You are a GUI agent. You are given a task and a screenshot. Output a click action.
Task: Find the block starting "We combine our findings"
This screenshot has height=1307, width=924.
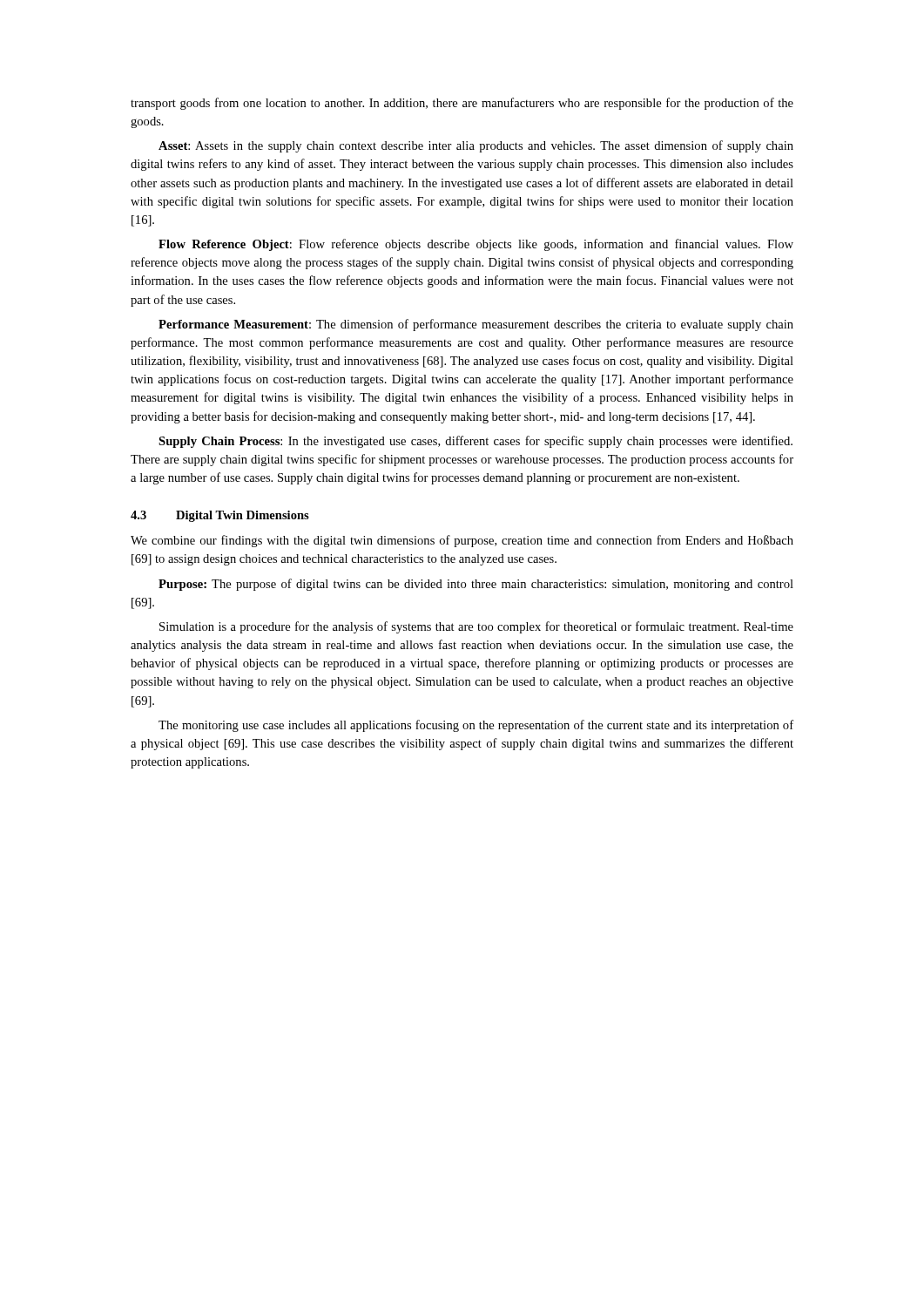(x=462, y=550)
